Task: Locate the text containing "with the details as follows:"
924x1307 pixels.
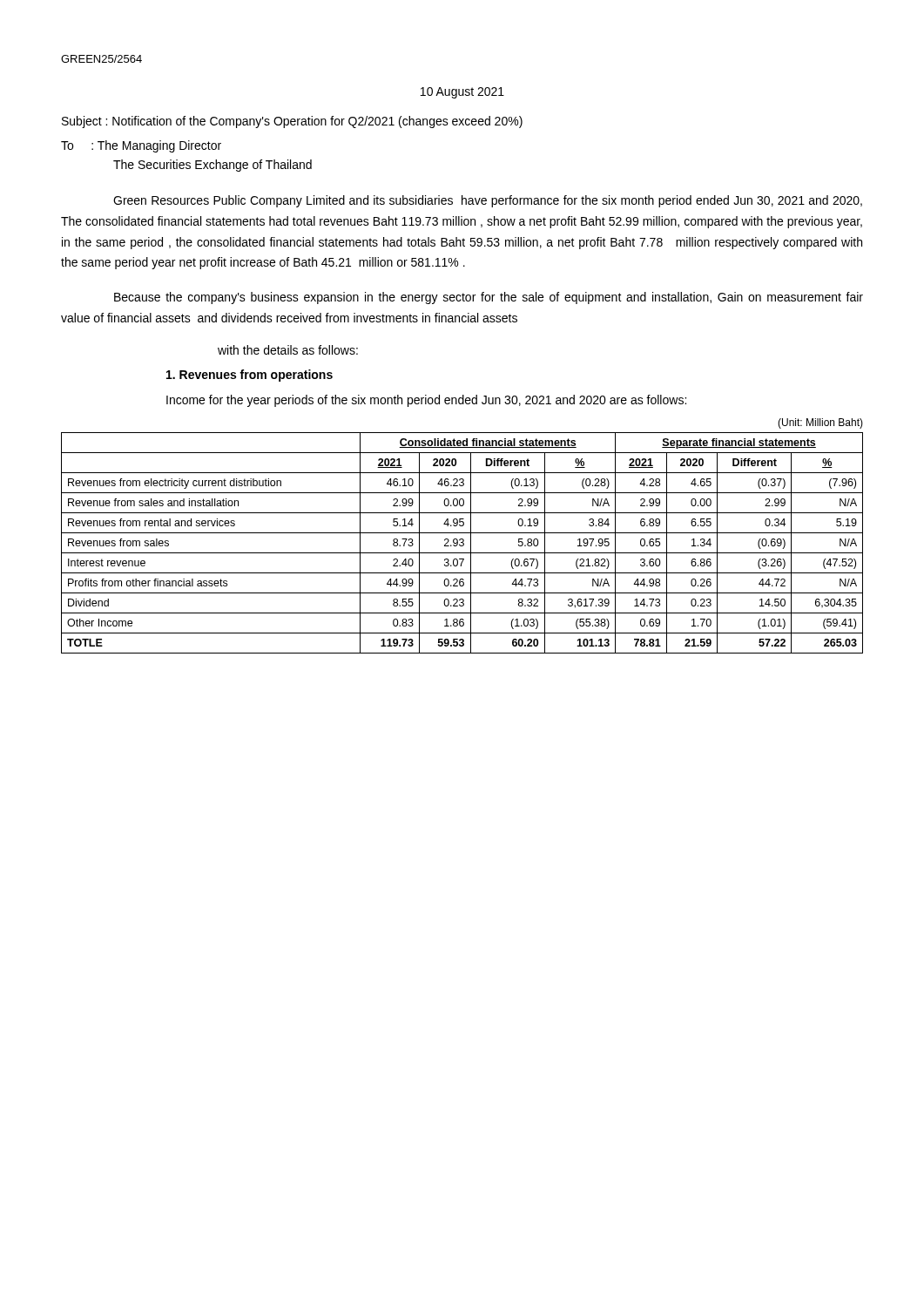Action: coord(288,350)
